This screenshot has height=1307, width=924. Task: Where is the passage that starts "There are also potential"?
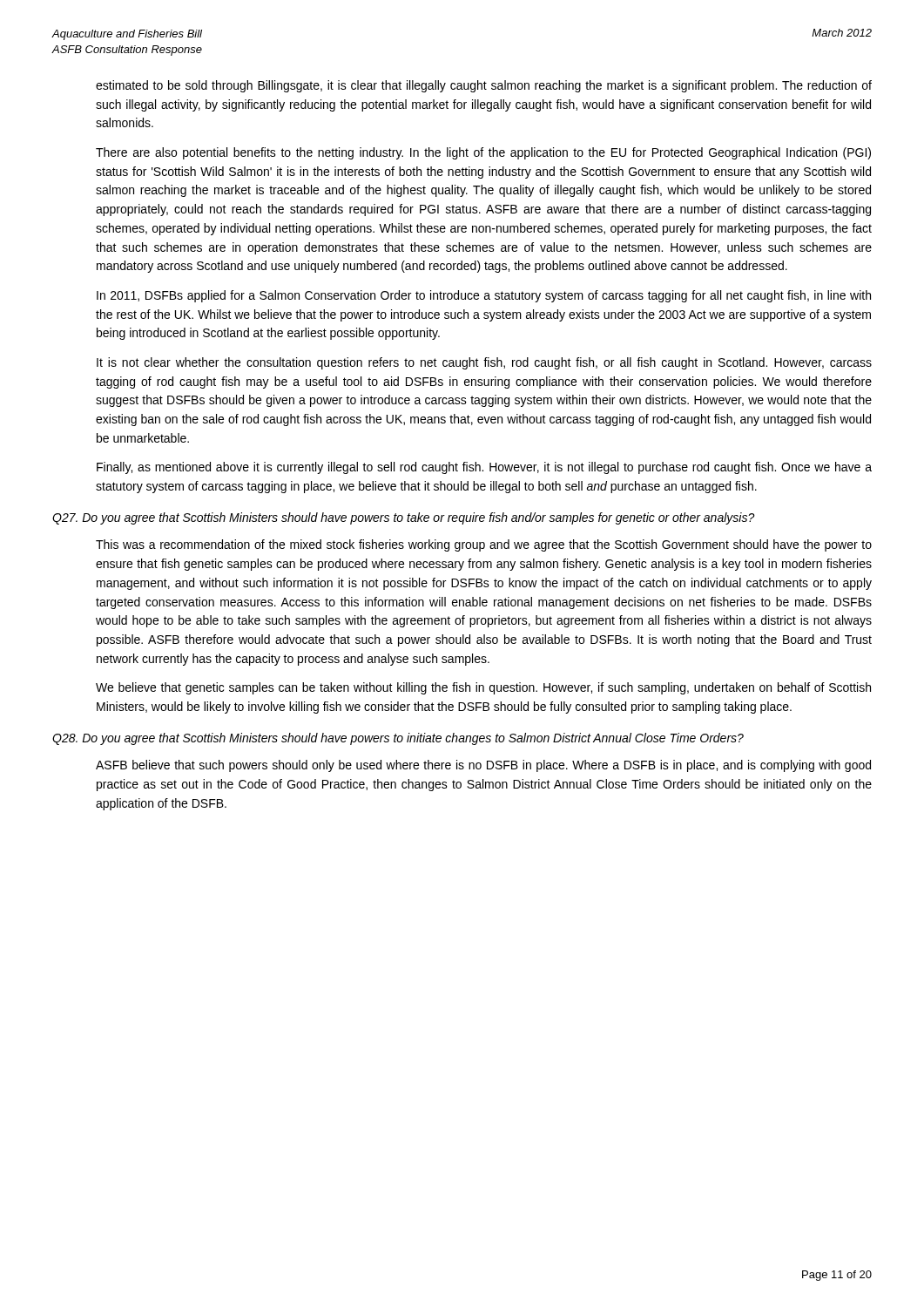click(484, 209)
